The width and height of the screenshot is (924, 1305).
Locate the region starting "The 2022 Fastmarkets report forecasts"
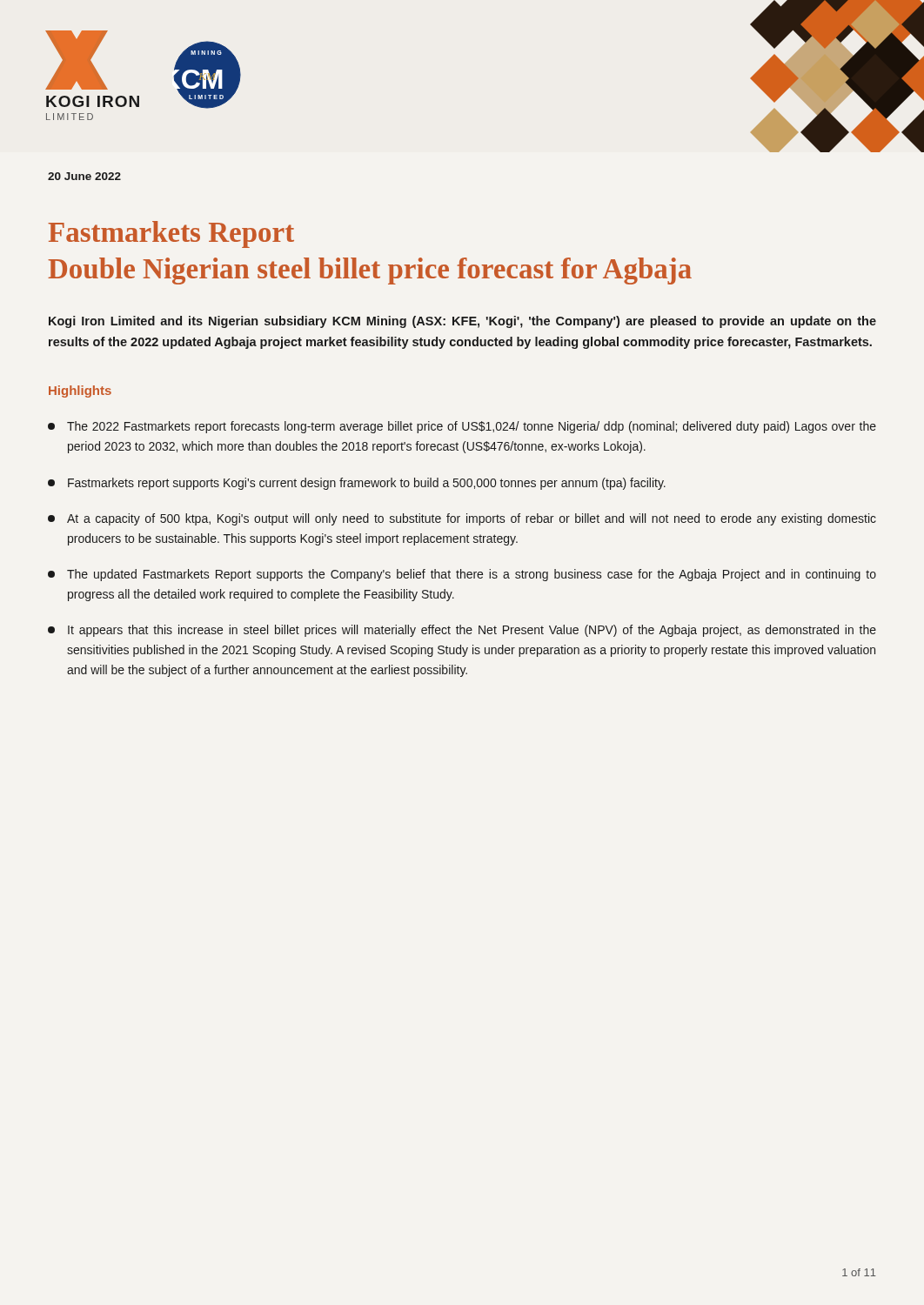(x=462, y=437)
